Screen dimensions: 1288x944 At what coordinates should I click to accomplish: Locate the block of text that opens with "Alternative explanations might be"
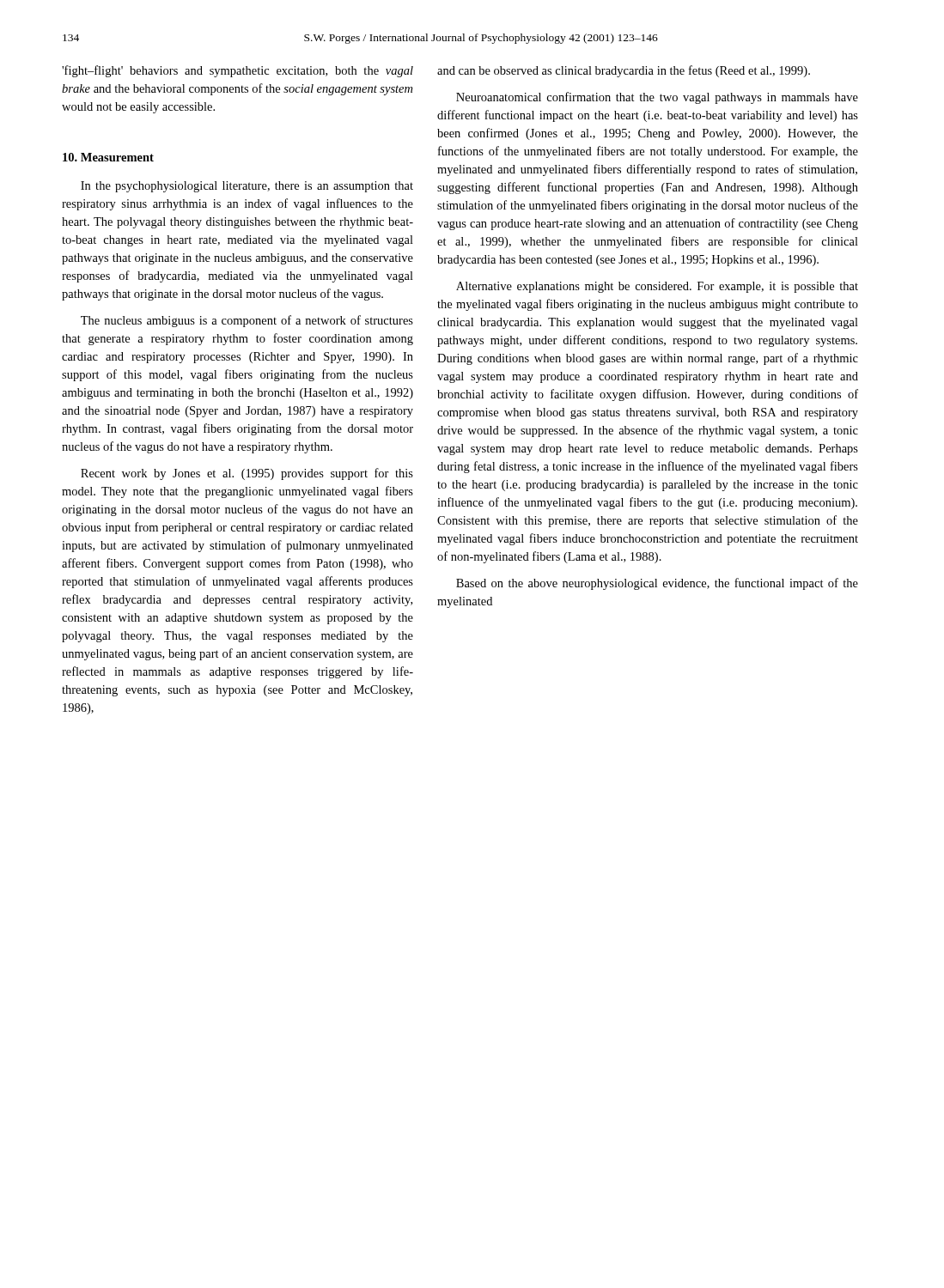[648, 421]
